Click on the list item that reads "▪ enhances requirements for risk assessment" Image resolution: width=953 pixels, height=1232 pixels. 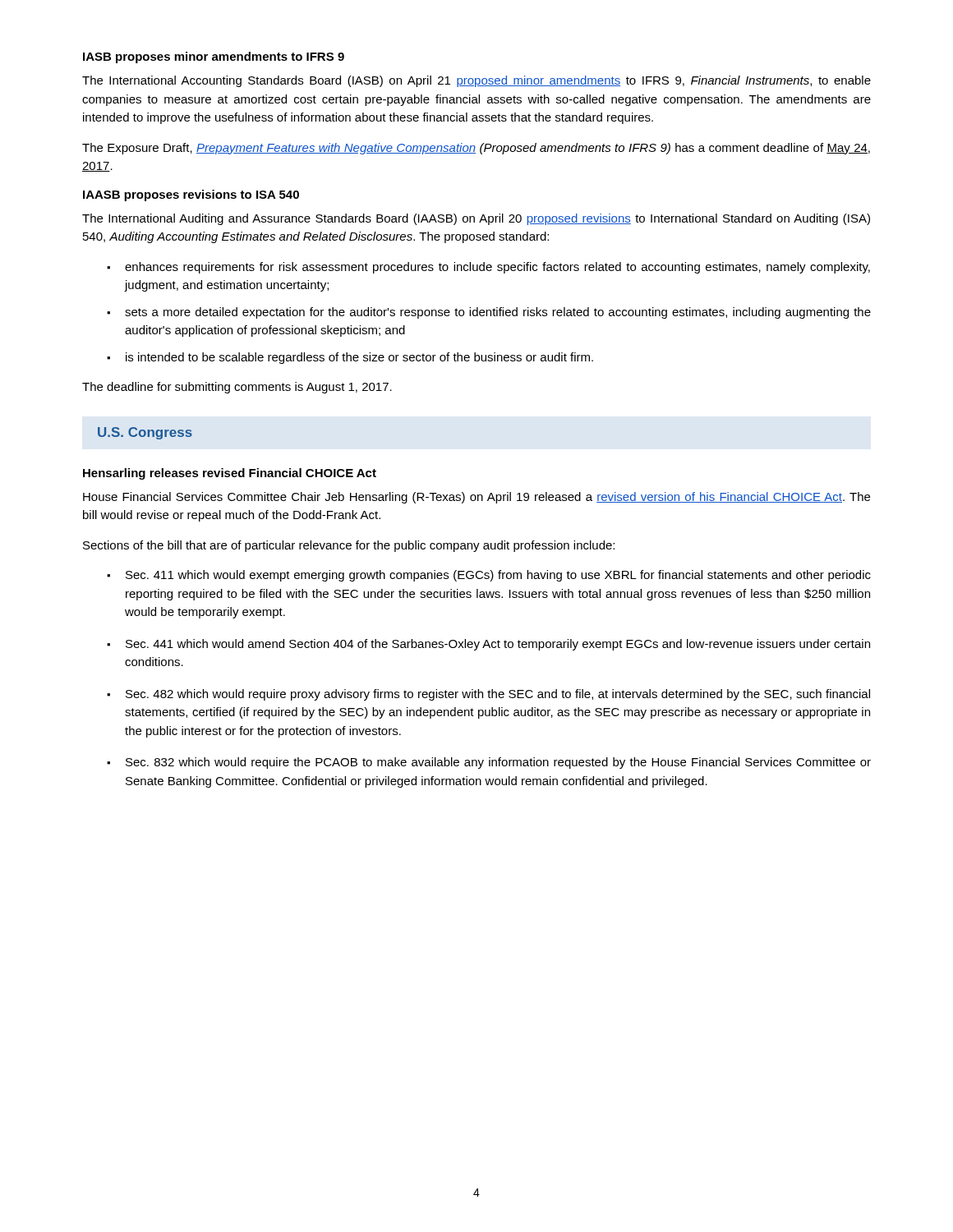(x=489, y=276)
